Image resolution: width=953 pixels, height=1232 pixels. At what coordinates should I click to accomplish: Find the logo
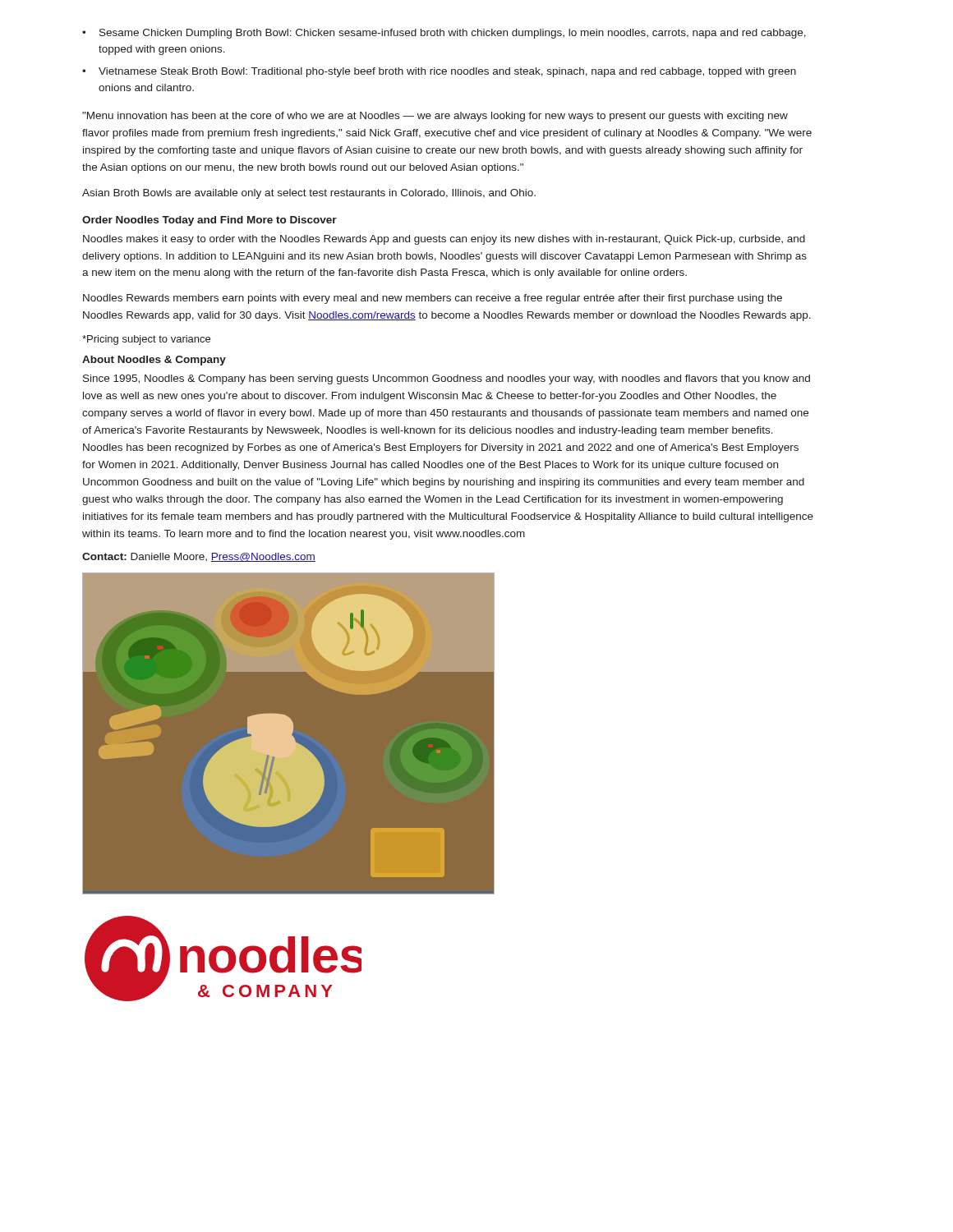(x=222, y=956)
